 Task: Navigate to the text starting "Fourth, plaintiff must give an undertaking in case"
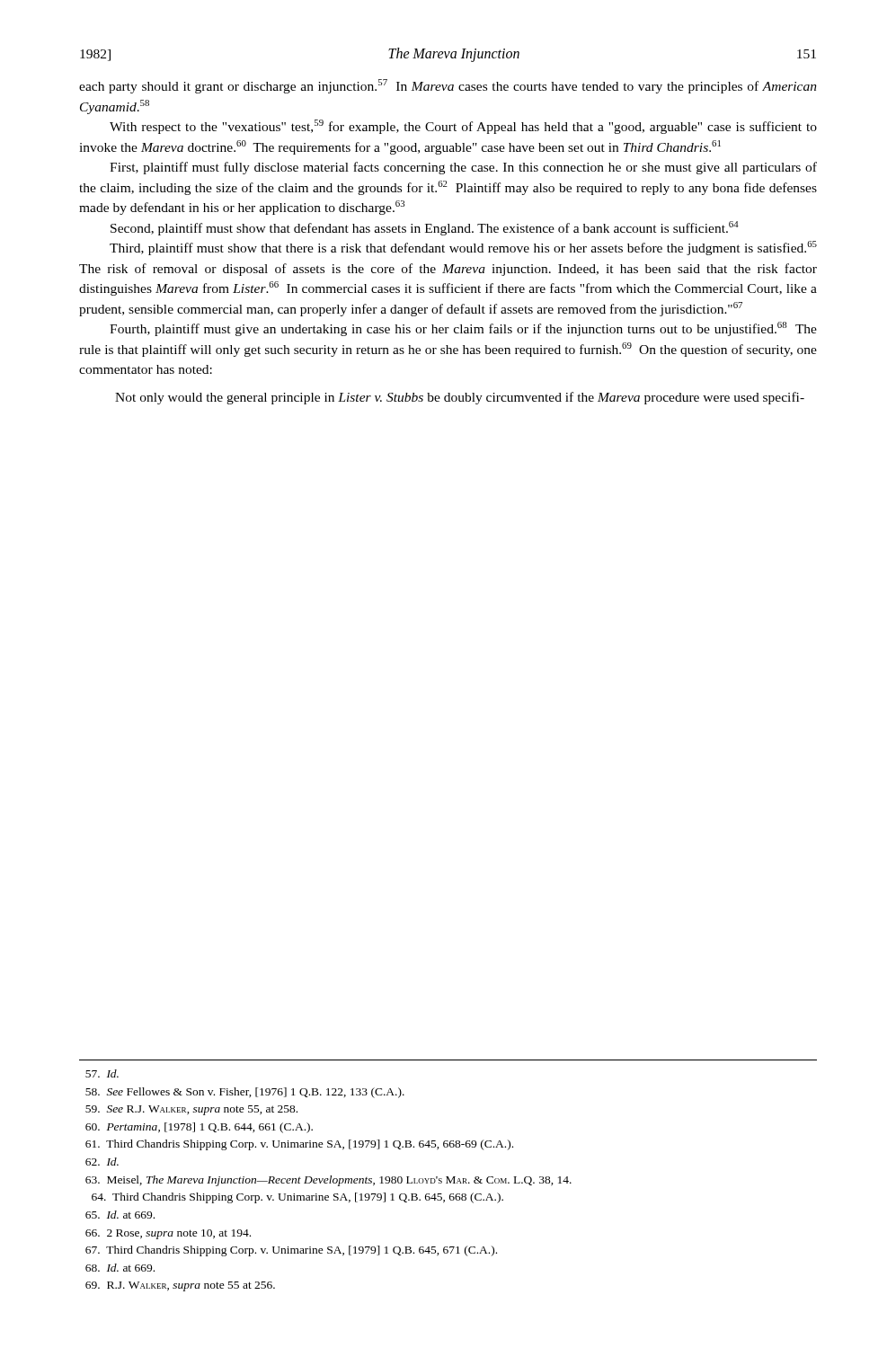[448, 349]
